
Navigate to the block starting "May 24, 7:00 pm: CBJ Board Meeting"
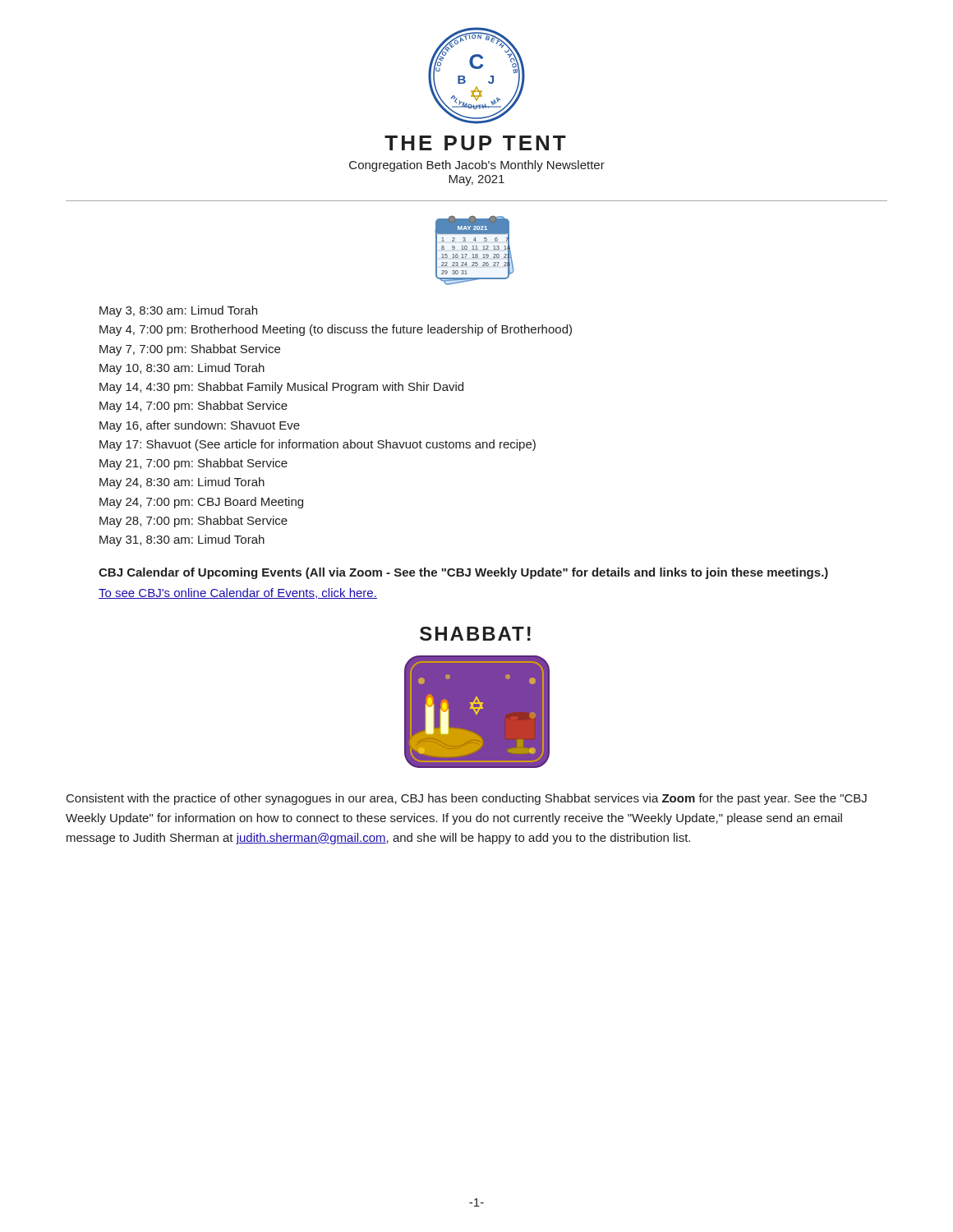tap(201, 501)
